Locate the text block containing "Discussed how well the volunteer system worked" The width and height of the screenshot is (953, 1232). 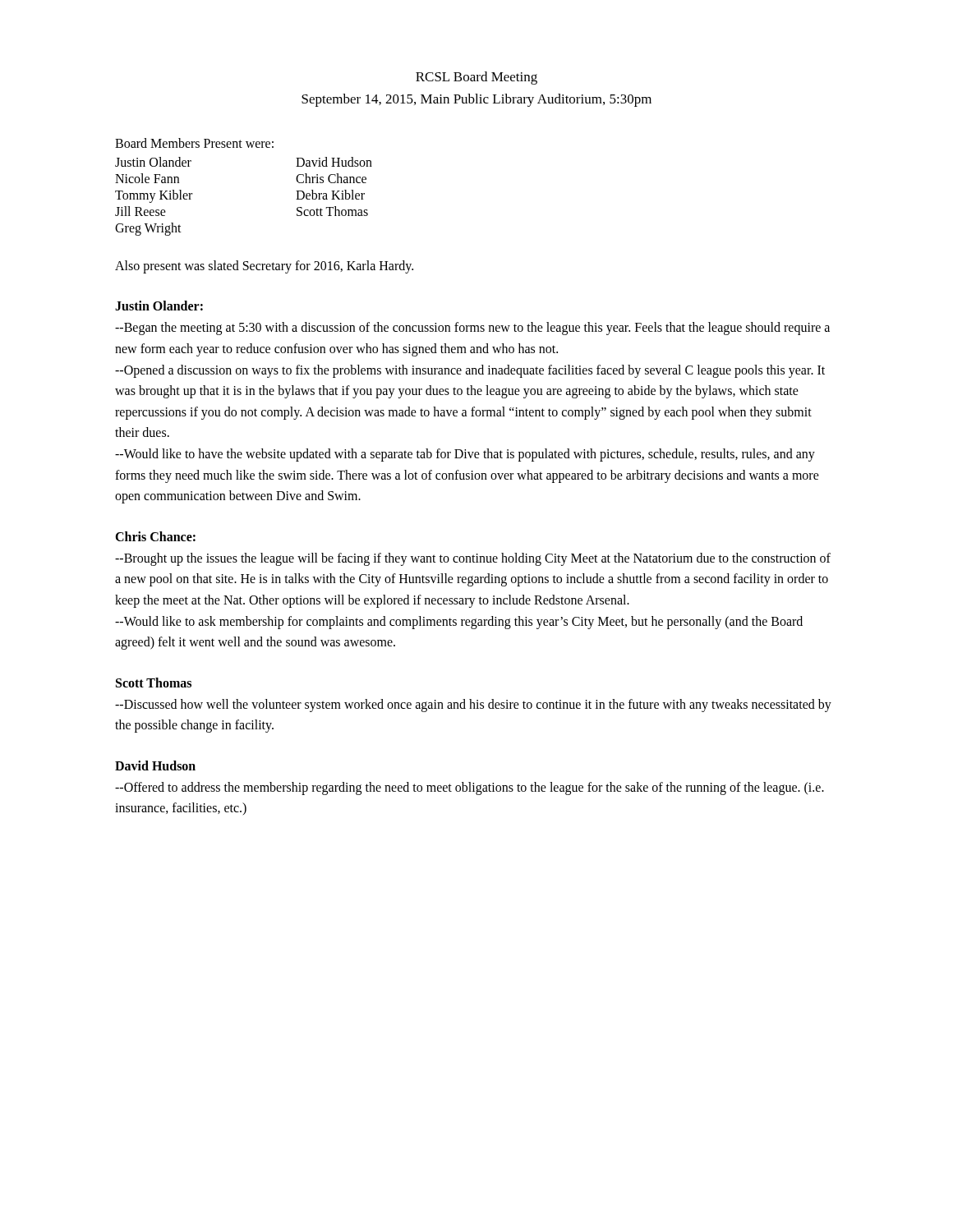click(x=473, y=715)
